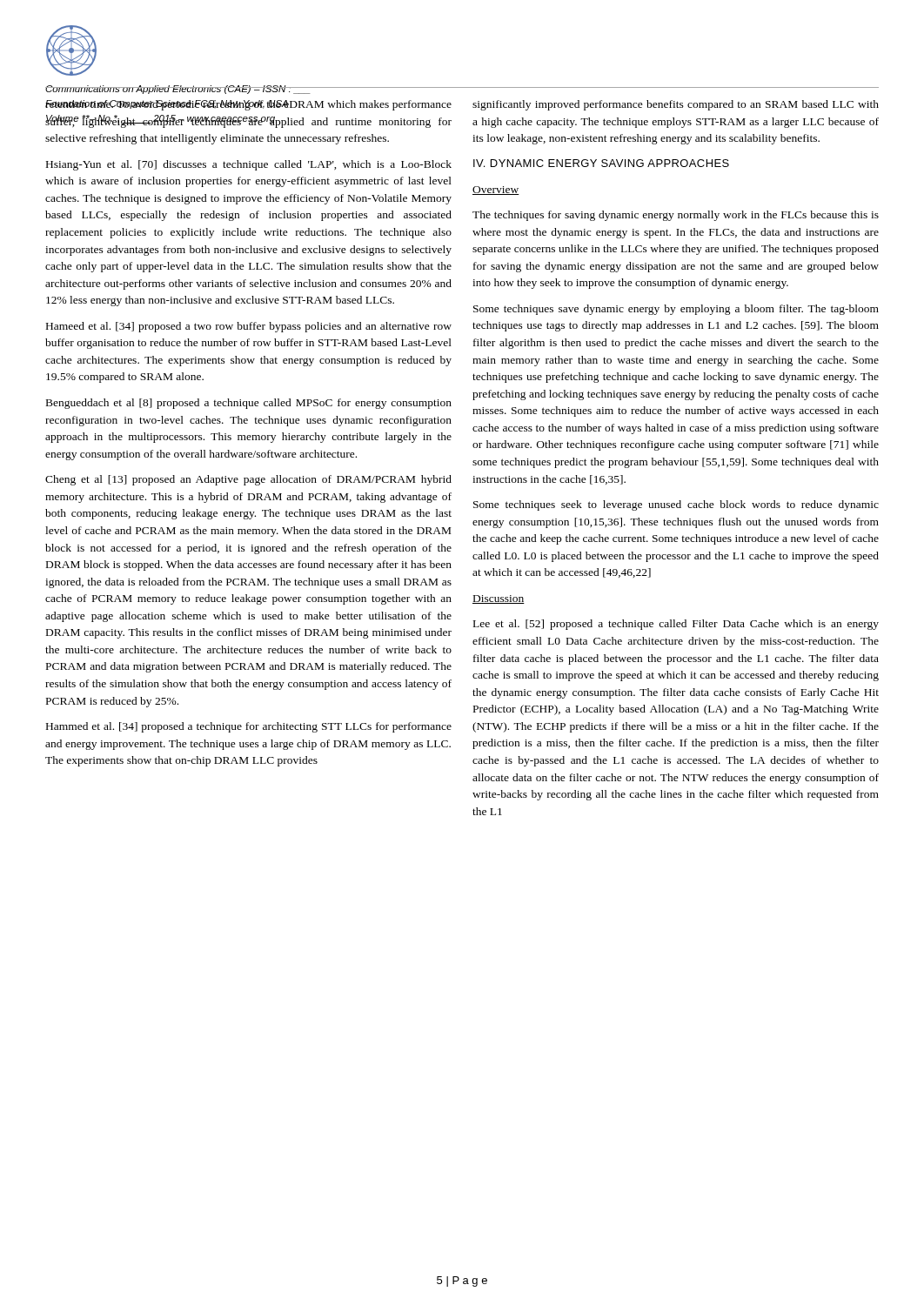Find the section header on this page that starts "IV. Dynamic Energy Saving"

[x=676, y=164]
